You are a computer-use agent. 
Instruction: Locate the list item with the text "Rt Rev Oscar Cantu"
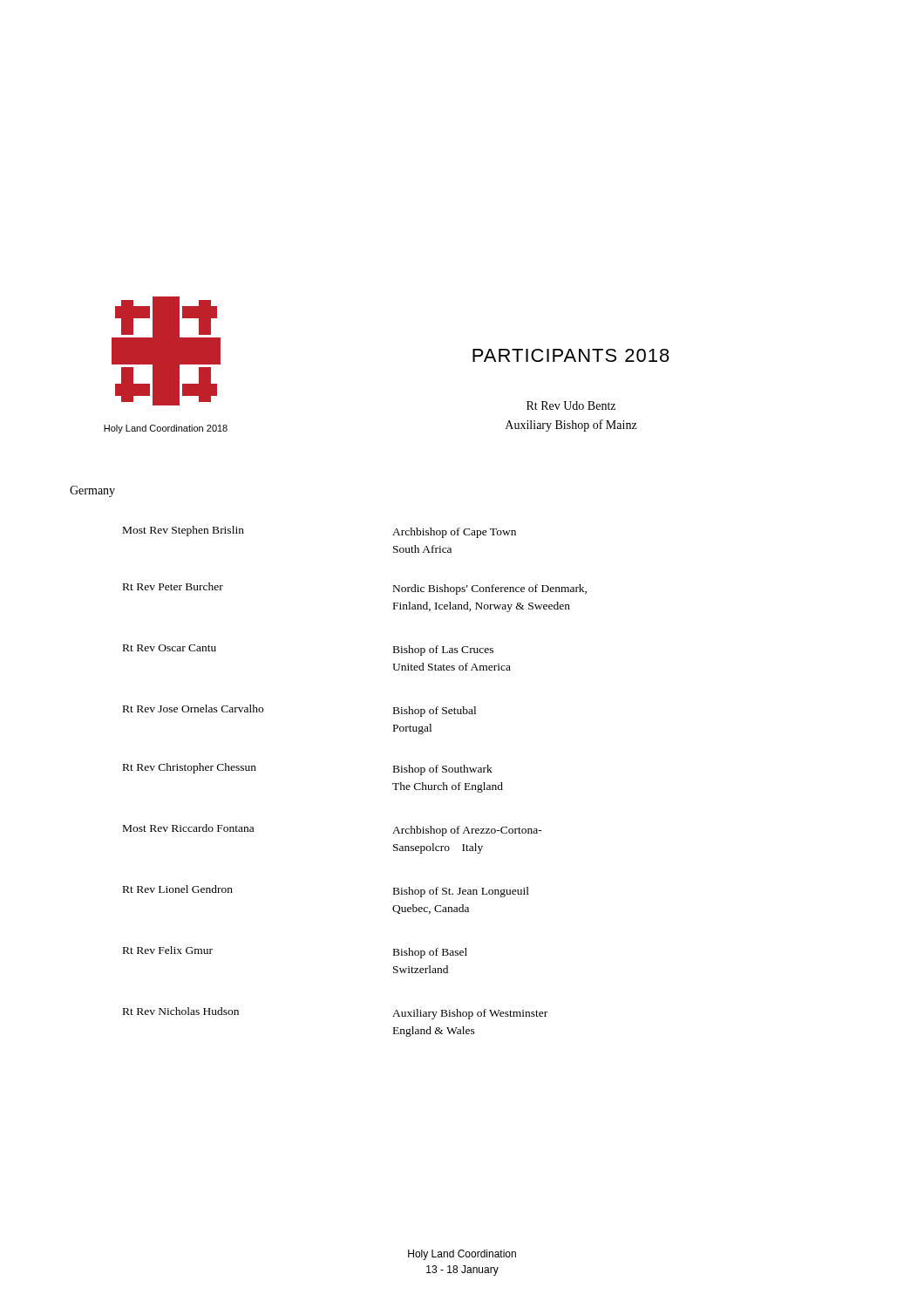[418, 659]
